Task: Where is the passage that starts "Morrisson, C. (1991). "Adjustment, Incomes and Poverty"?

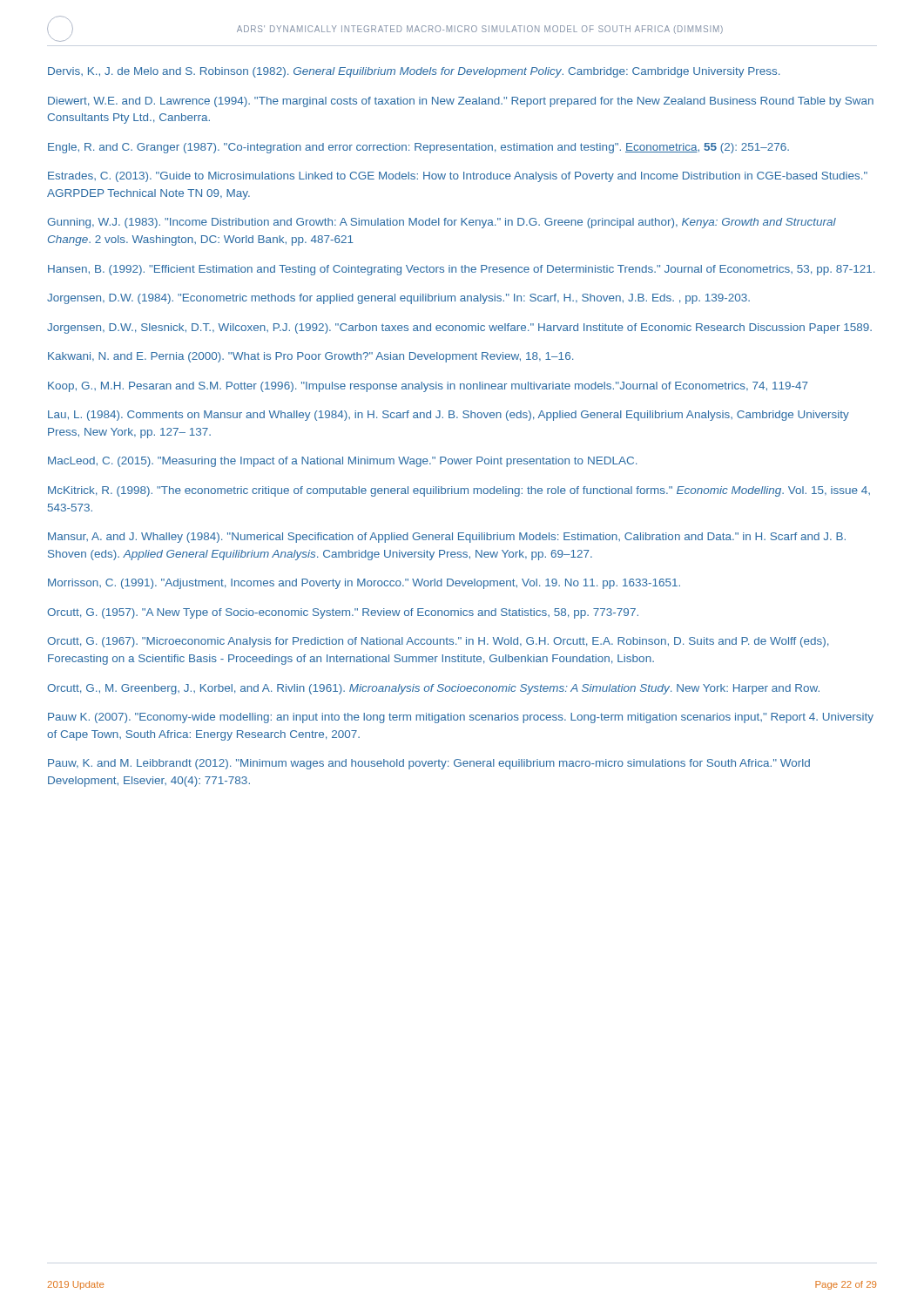Action: pos(364,583)
